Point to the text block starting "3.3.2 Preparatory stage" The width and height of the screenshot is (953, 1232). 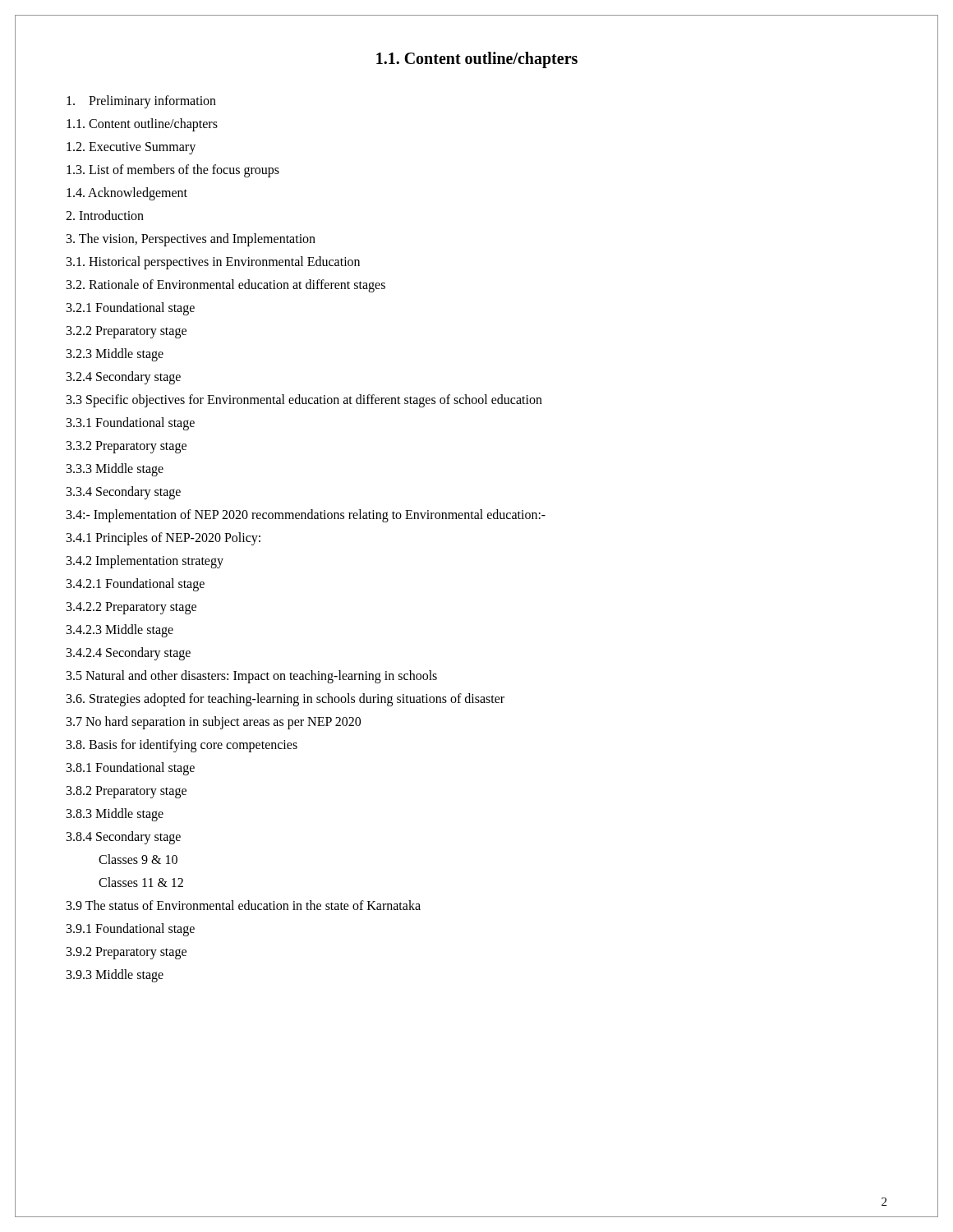(126, 446)
